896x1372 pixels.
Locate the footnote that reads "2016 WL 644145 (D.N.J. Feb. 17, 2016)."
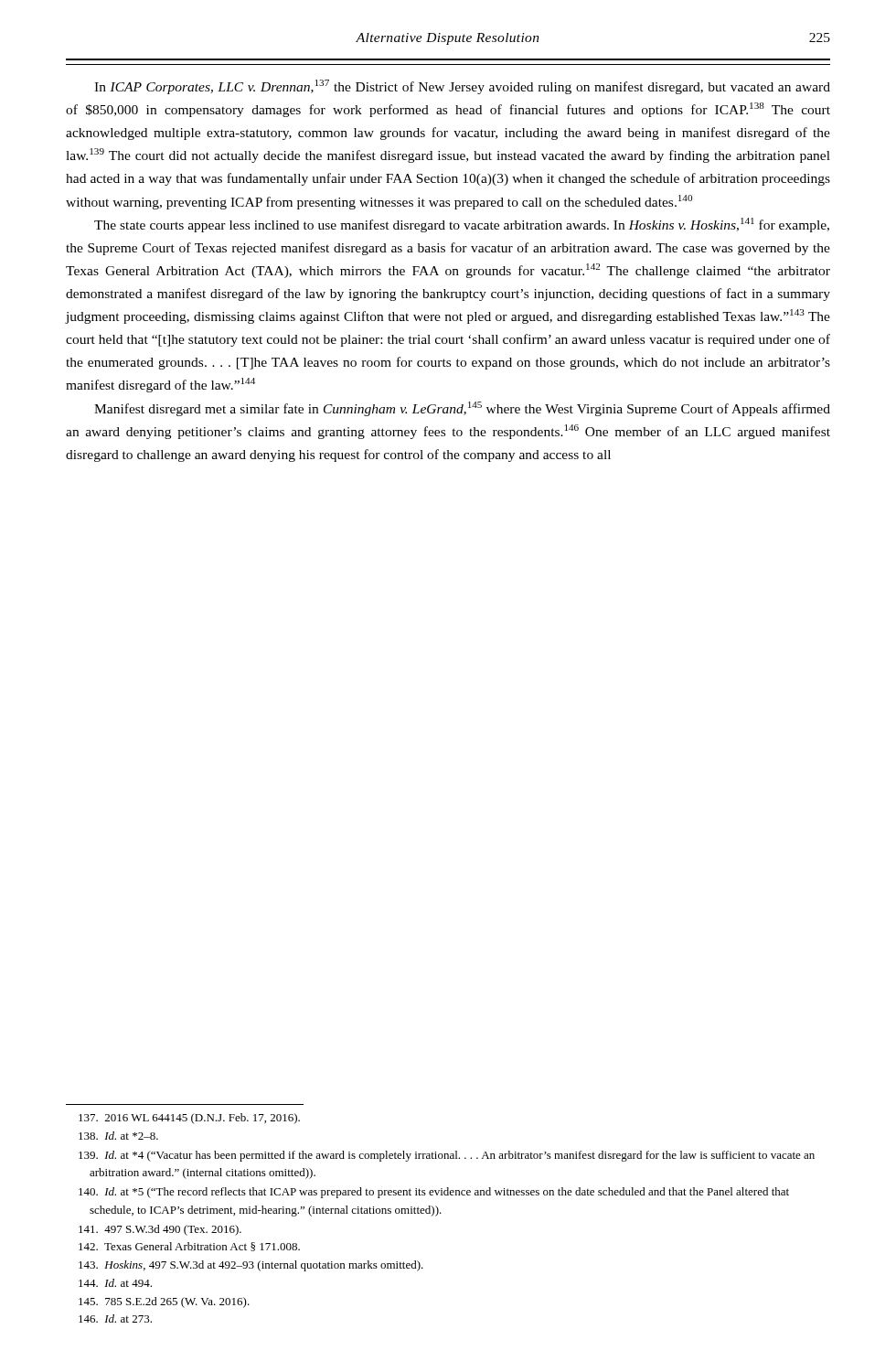183,1117
